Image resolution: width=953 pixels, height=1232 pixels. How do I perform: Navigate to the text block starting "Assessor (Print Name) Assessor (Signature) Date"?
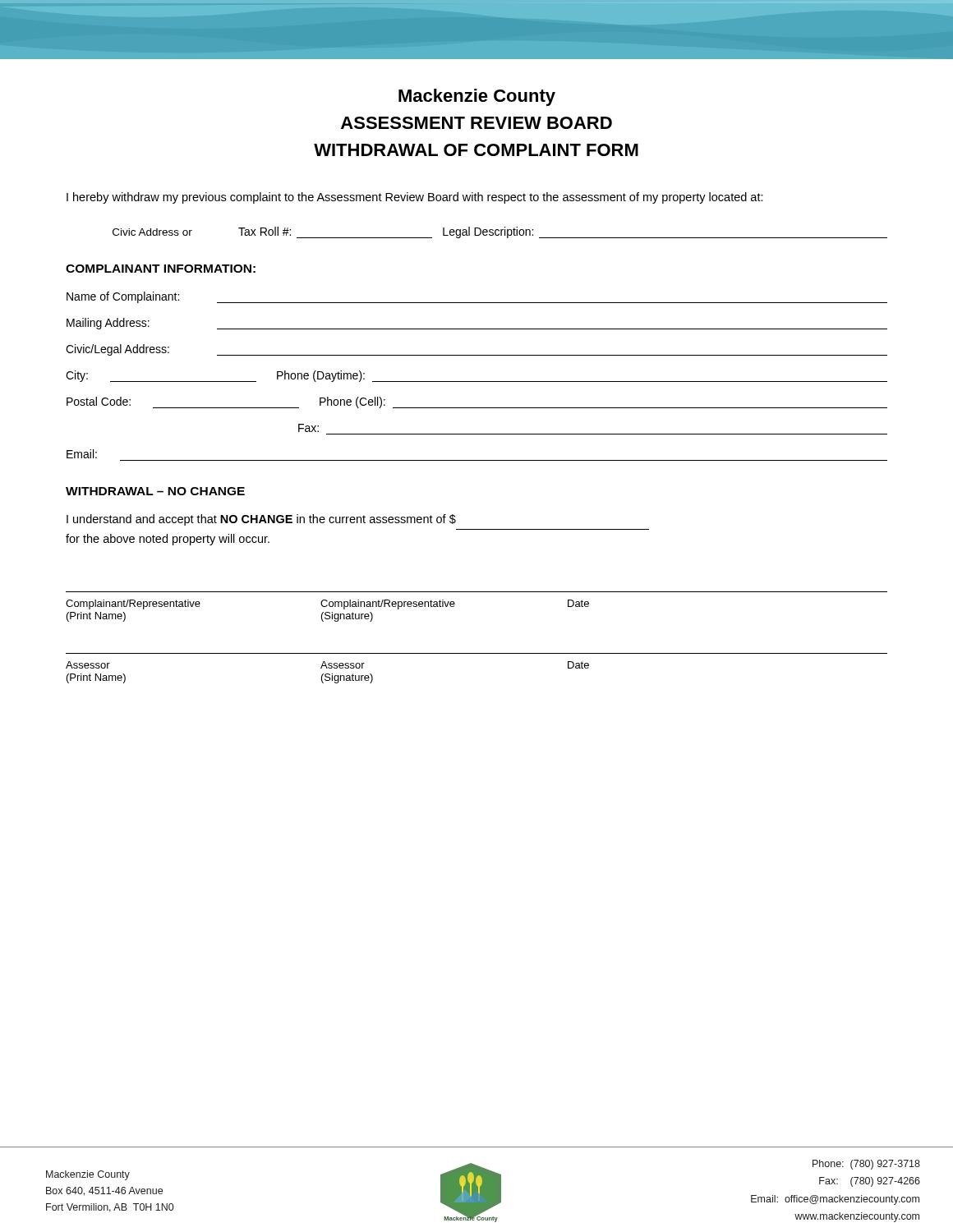pyautogui.click(x=327, y=665)
